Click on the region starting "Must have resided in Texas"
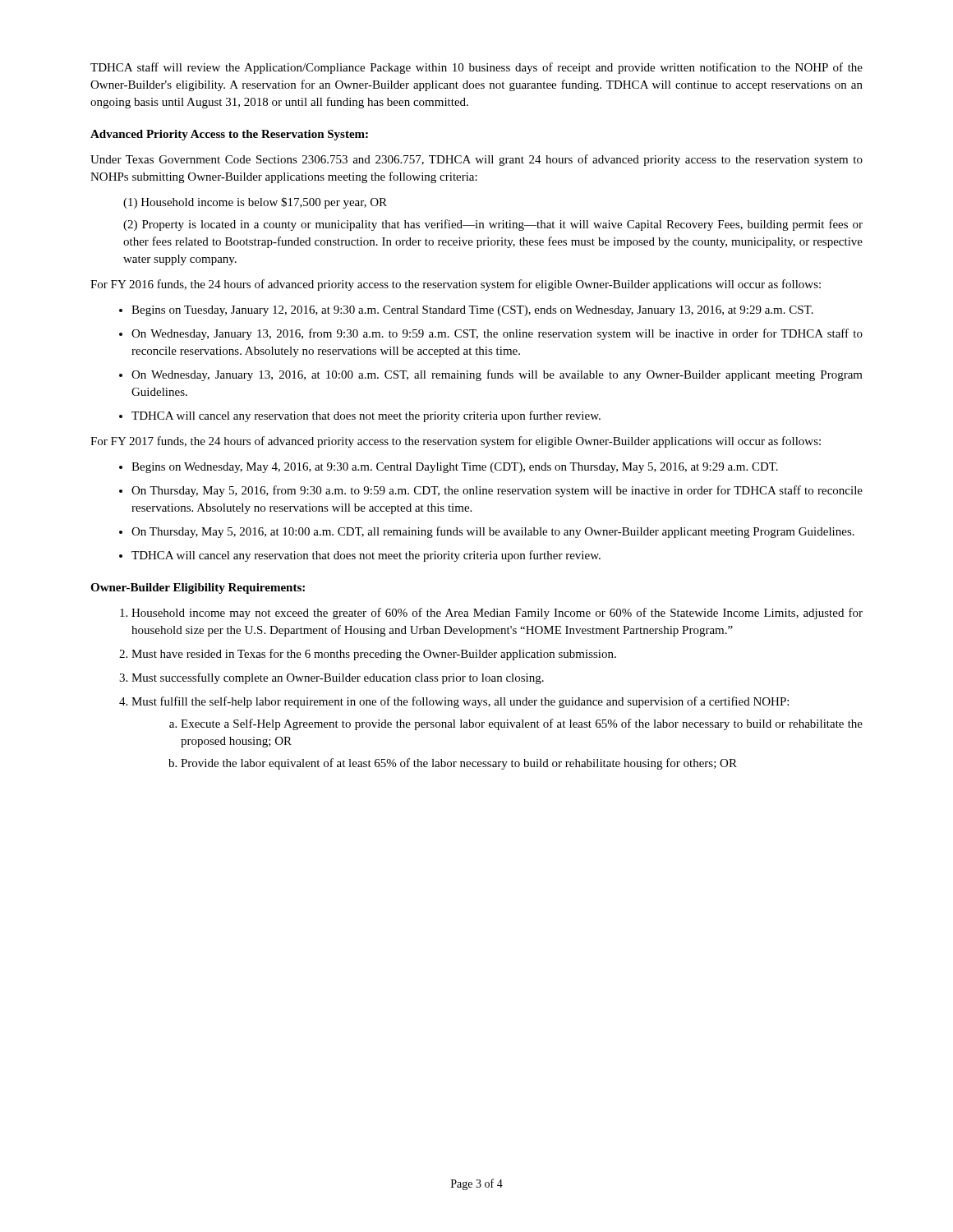 (x=497, y=654)
